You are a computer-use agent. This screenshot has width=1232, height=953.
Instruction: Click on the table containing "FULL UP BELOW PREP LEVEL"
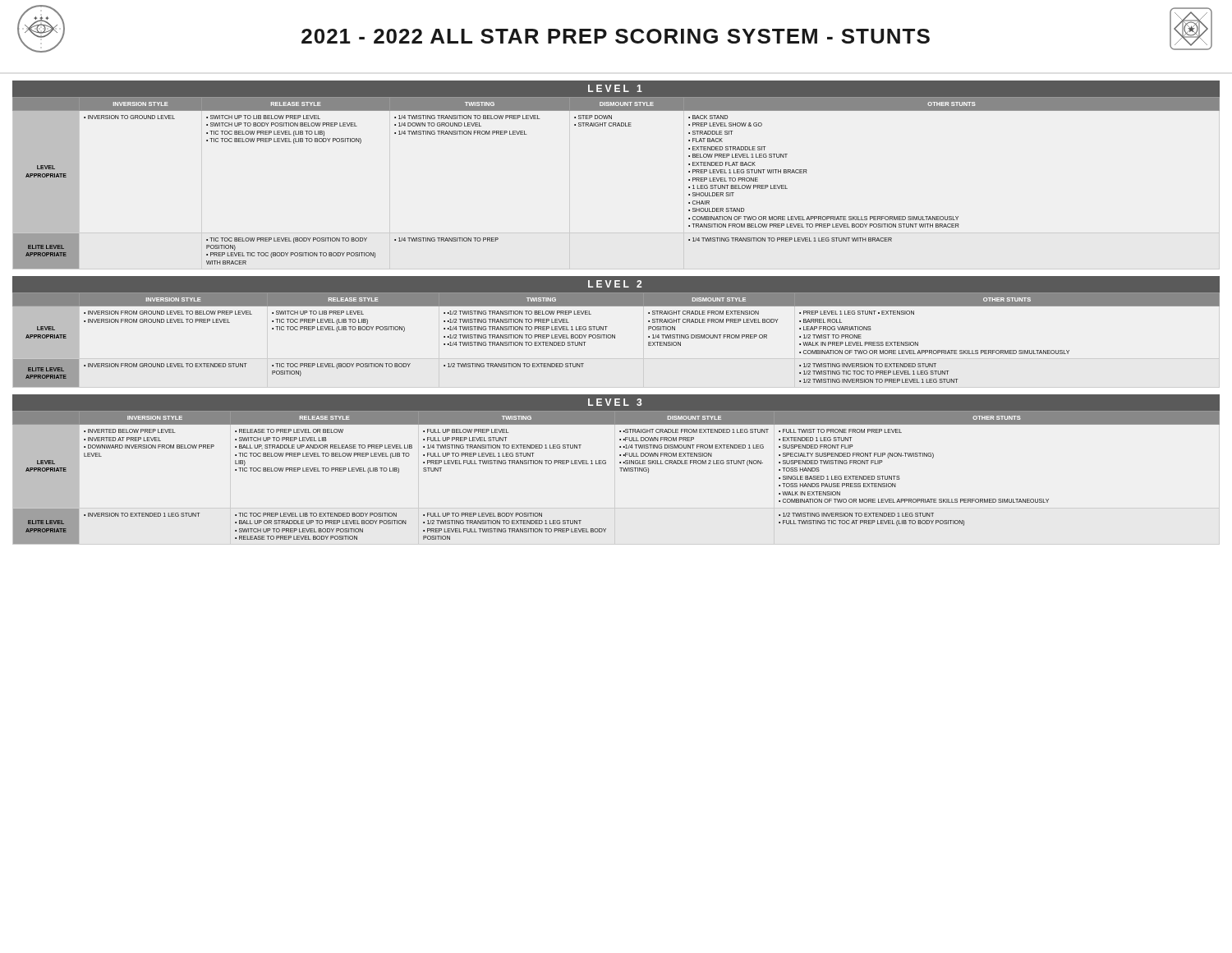616,478
